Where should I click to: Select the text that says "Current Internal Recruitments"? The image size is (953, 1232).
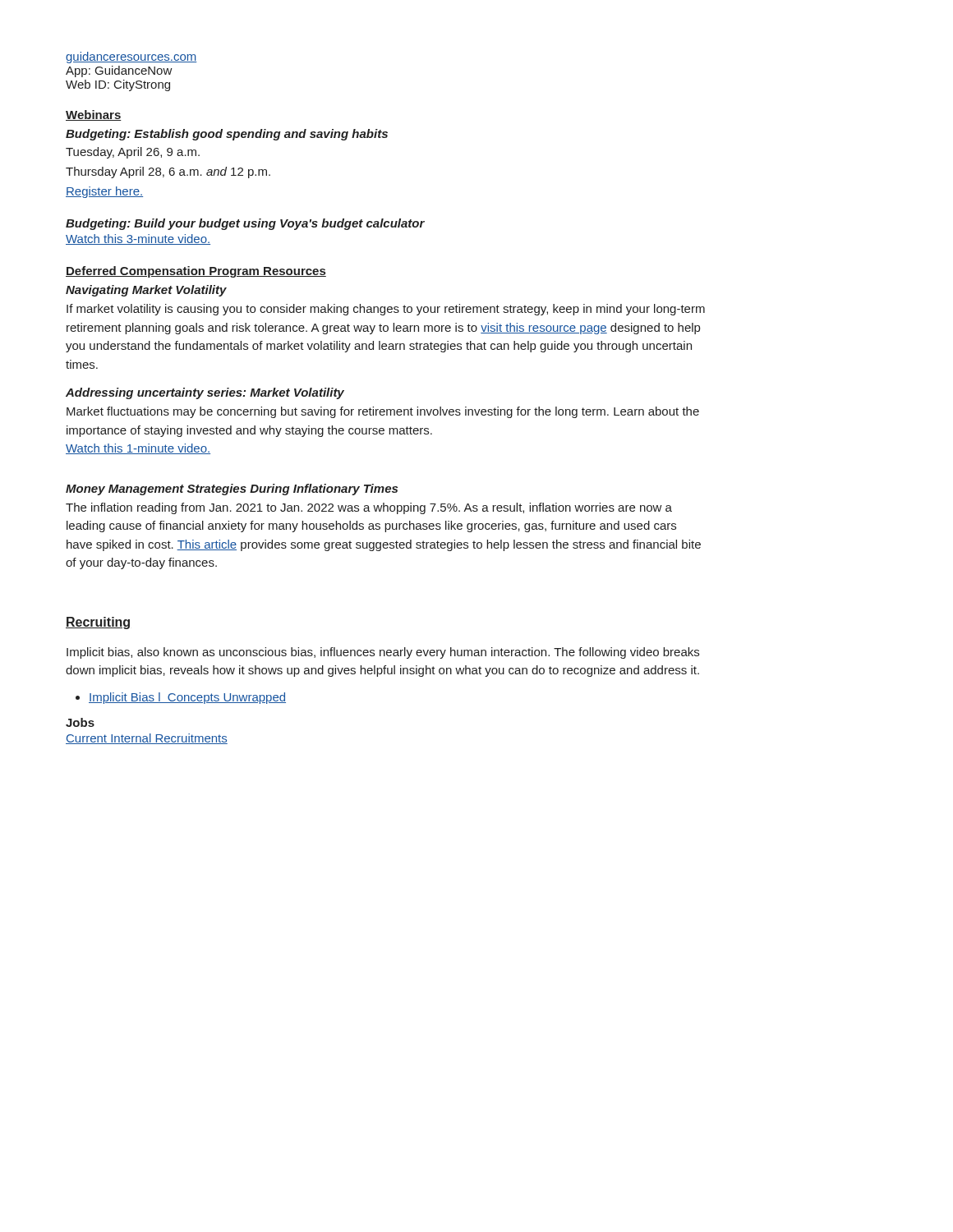click(x=147, y=738)
